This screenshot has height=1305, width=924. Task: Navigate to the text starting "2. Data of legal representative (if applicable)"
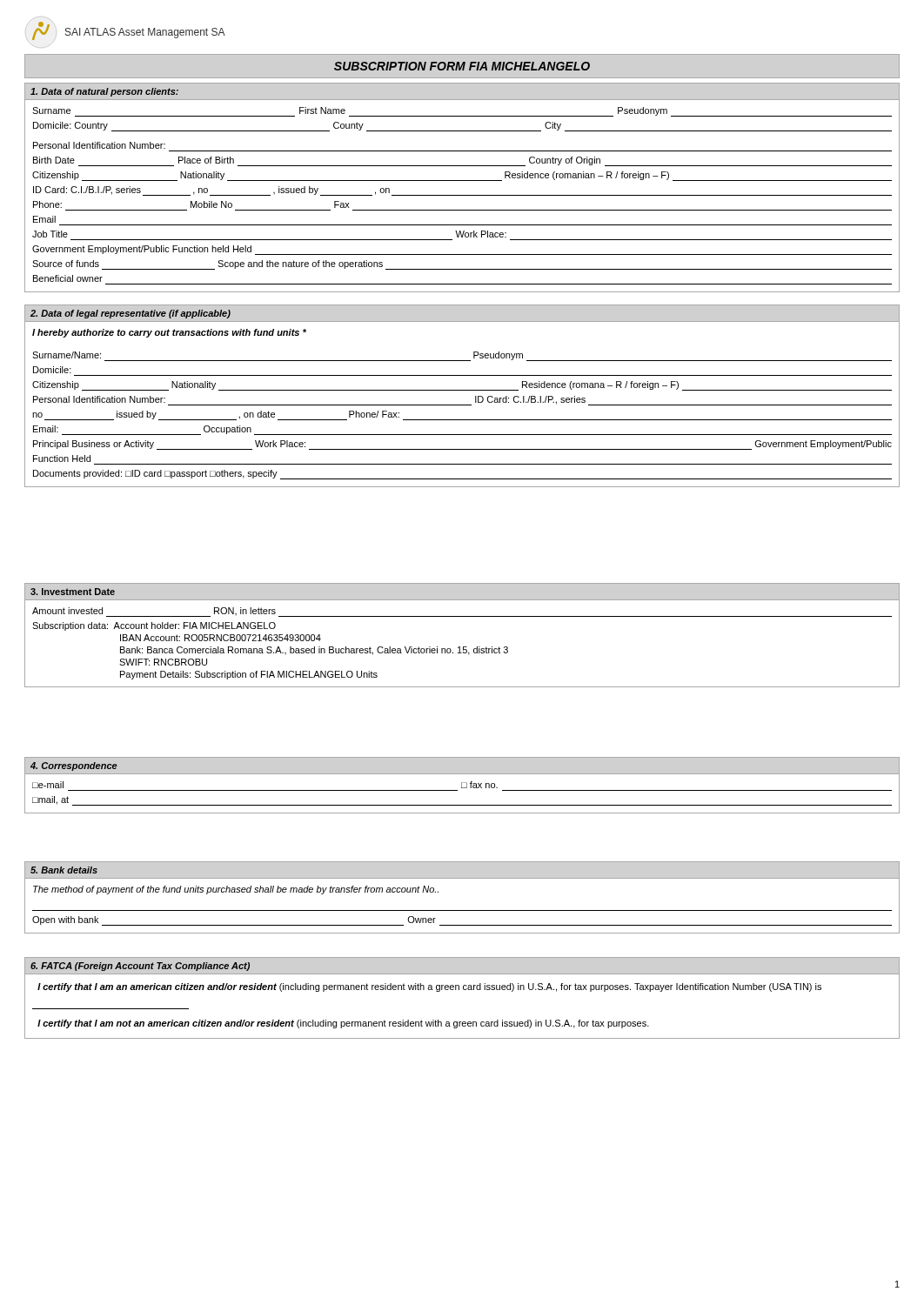coord(130,313)
